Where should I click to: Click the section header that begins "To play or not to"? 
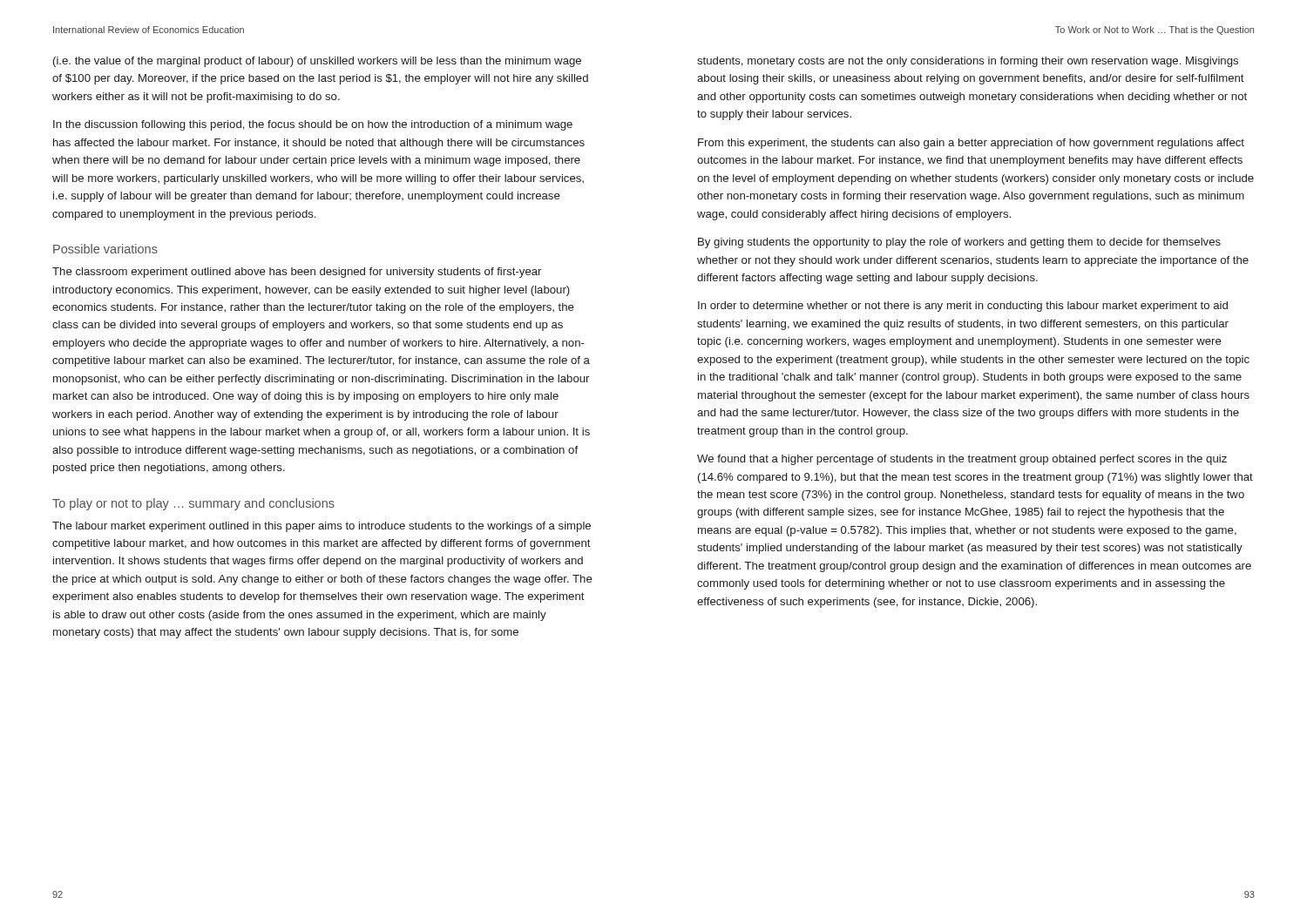[x=193, y=503]
